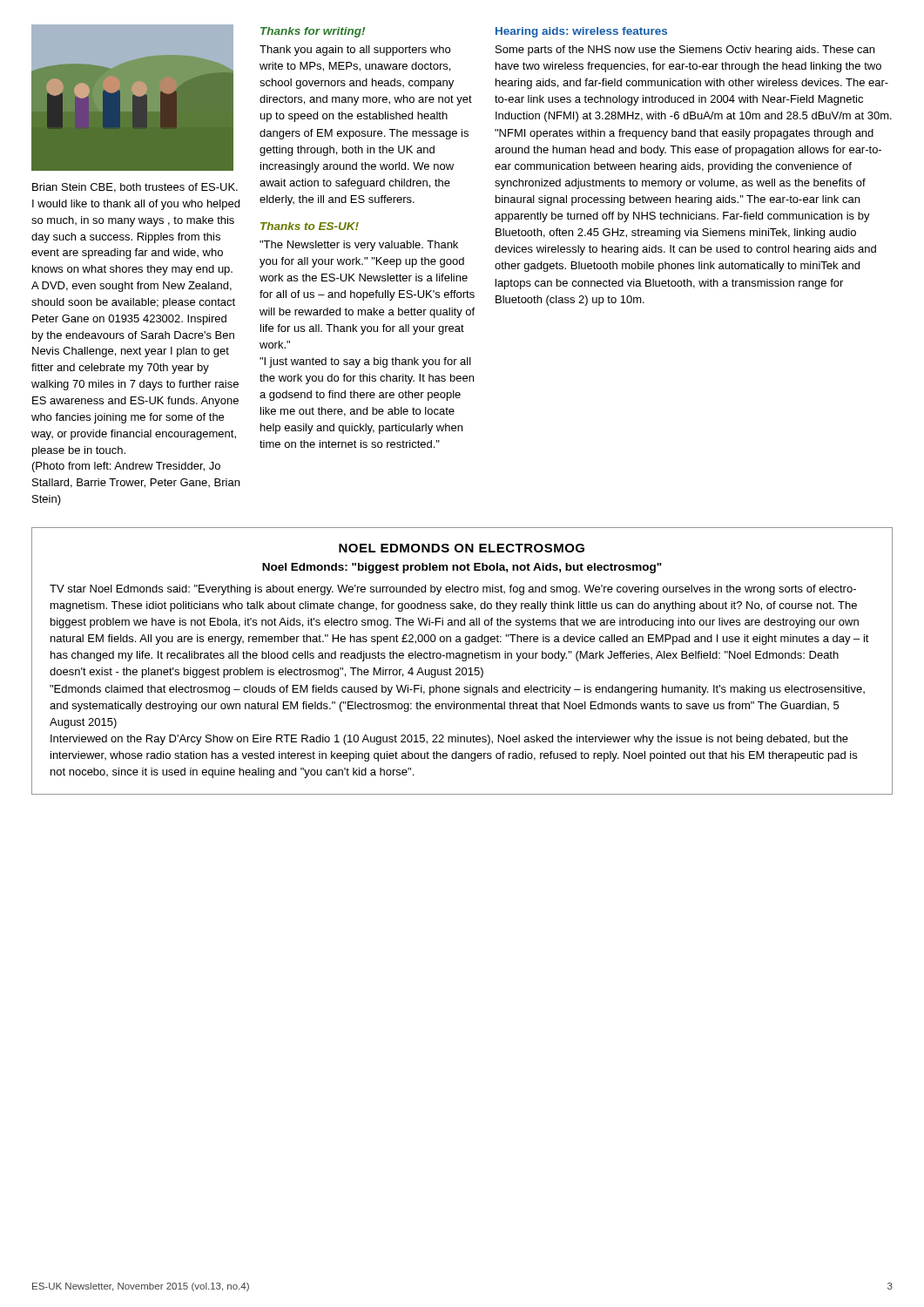Find the block on this page that starts "Noel Edmonds: "biggest problem not Ebola, not"
This screenshot has height=1307, width=924.
(462, 567)
